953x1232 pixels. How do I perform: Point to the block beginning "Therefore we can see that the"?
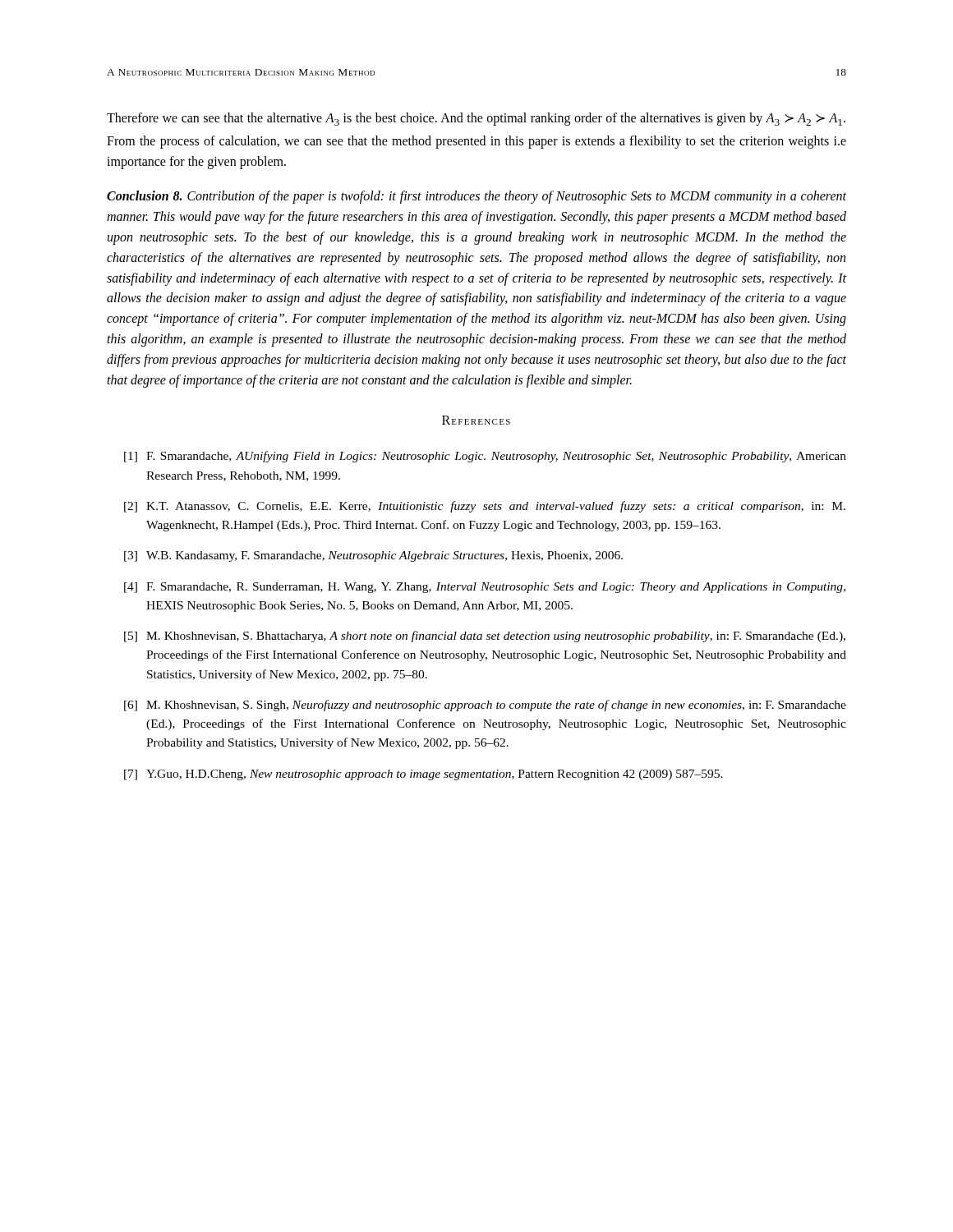476,139
